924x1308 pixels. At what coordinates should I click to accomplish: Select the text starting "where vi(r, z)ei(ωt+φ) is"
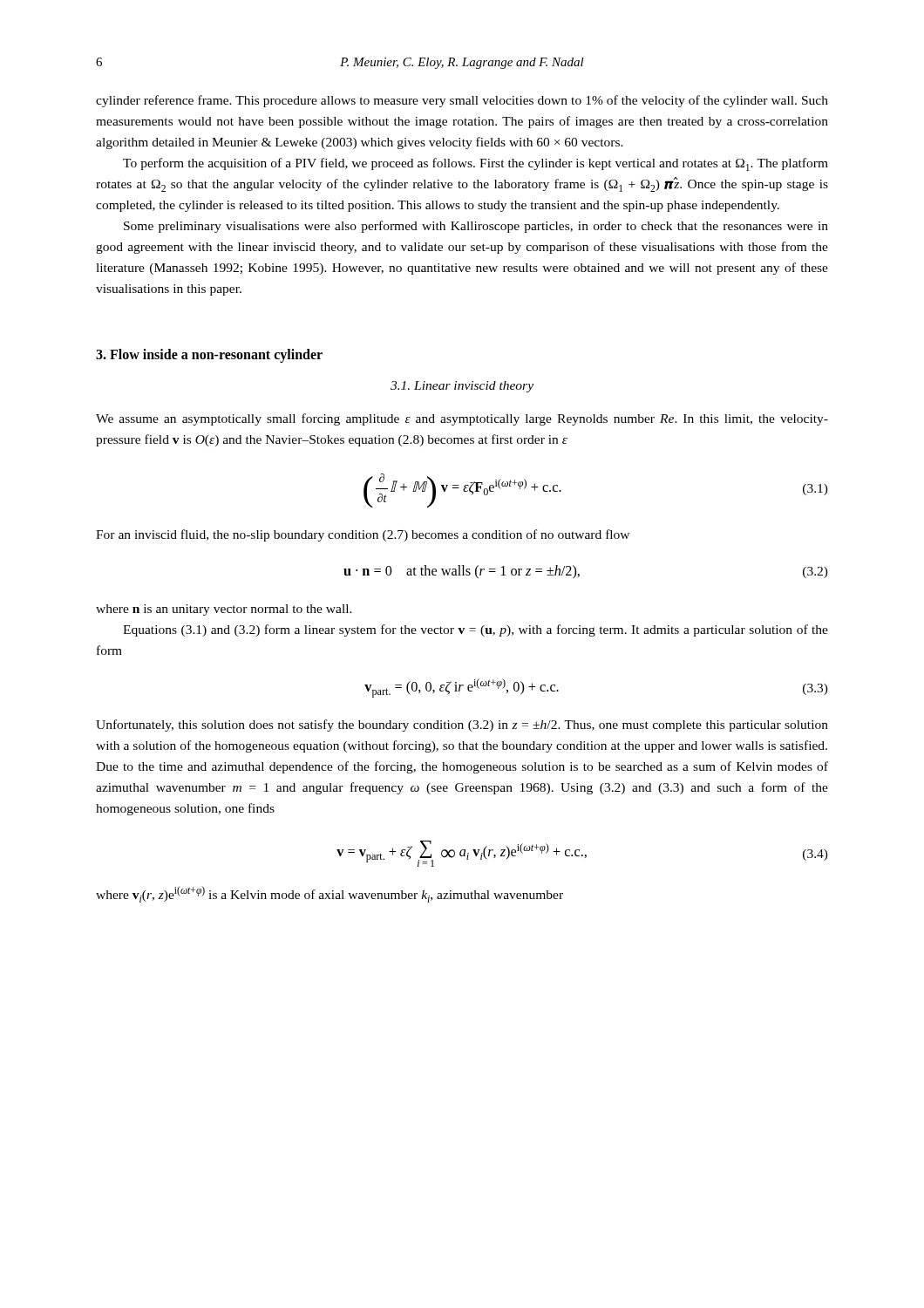click(x=462, y=895)
